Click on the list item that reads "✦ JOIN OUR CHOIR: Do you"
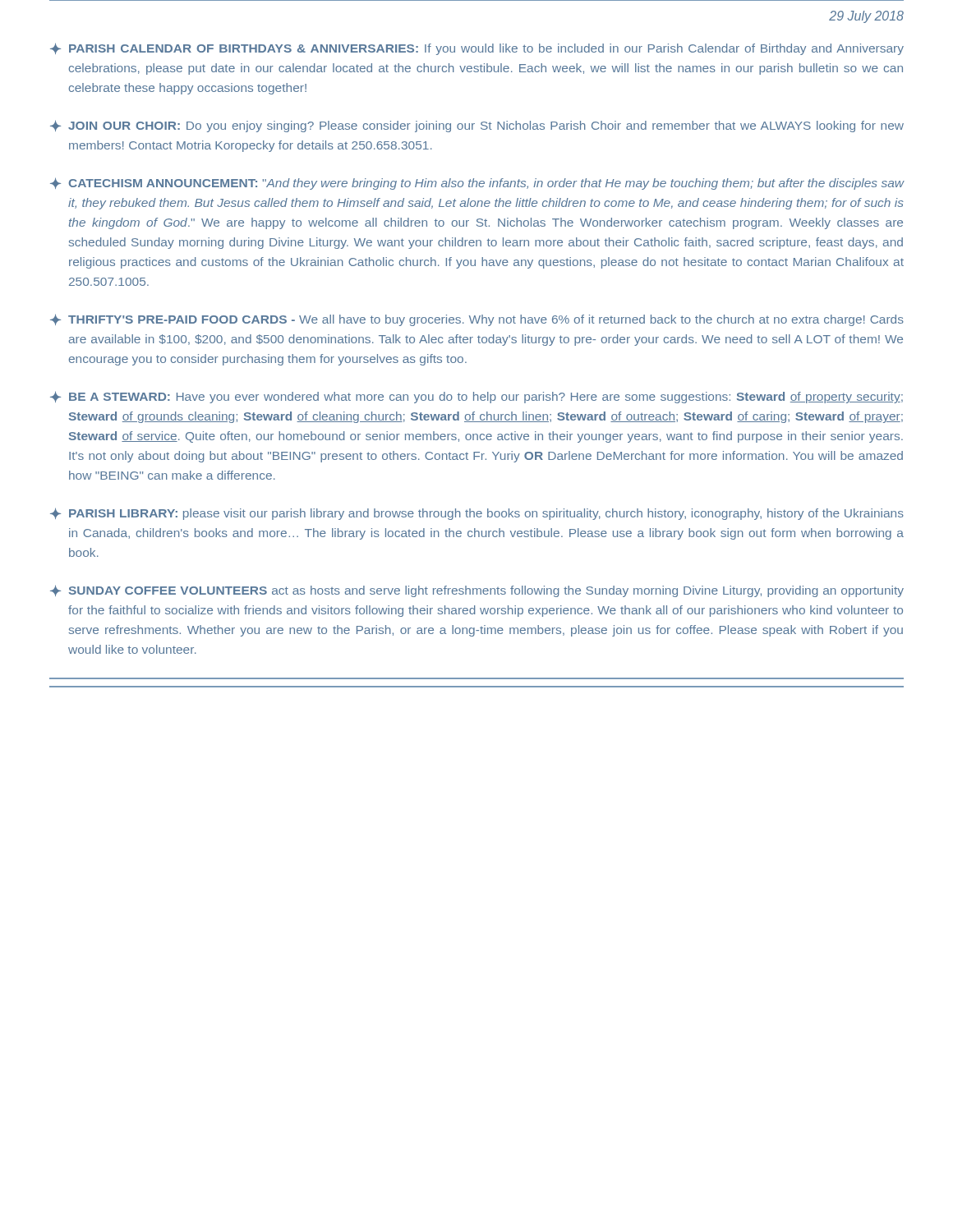953x1232 pixels. (476, 136)
